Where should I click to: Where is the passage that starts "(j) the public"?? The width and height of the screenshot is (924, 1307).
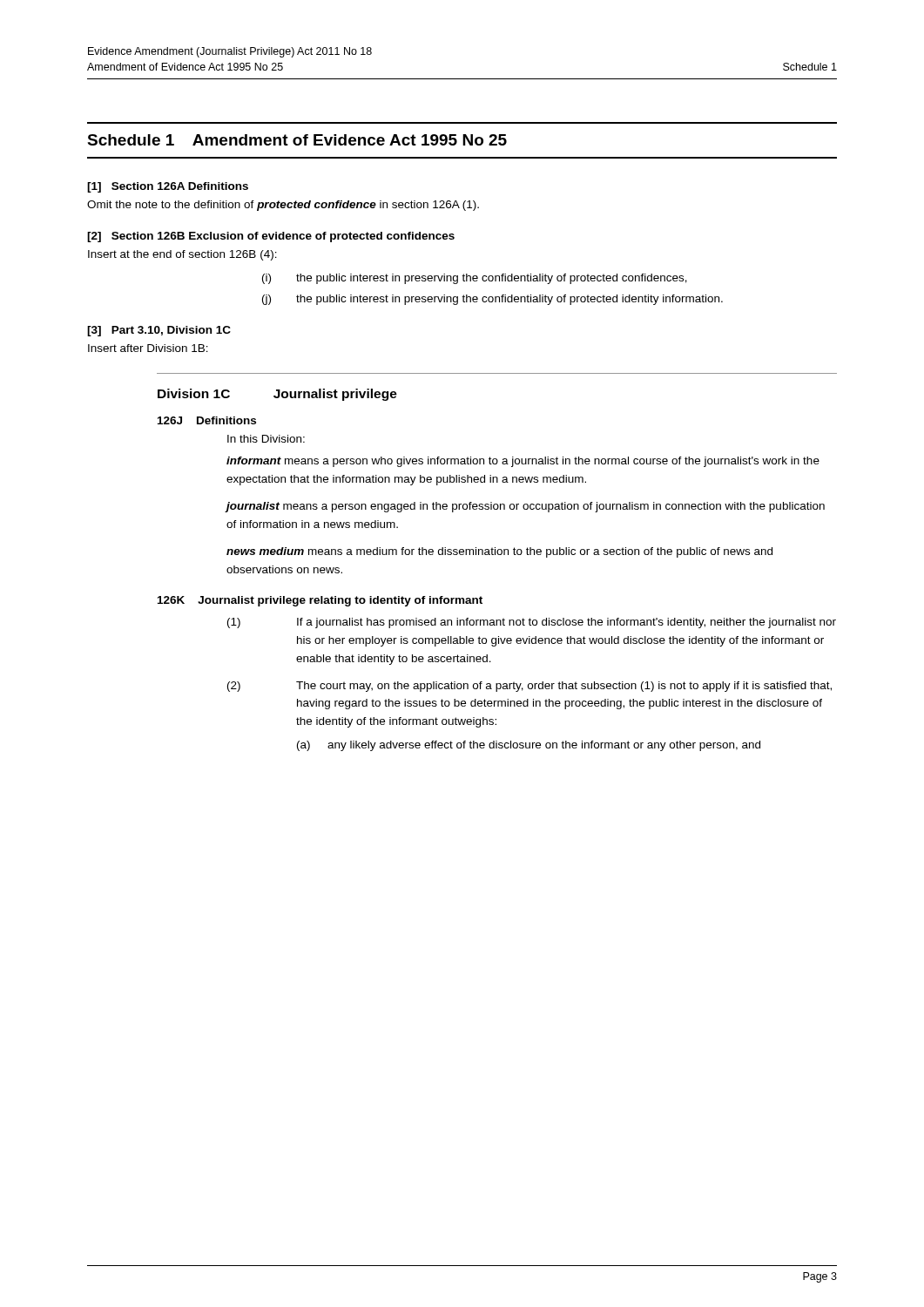(549, 299)
